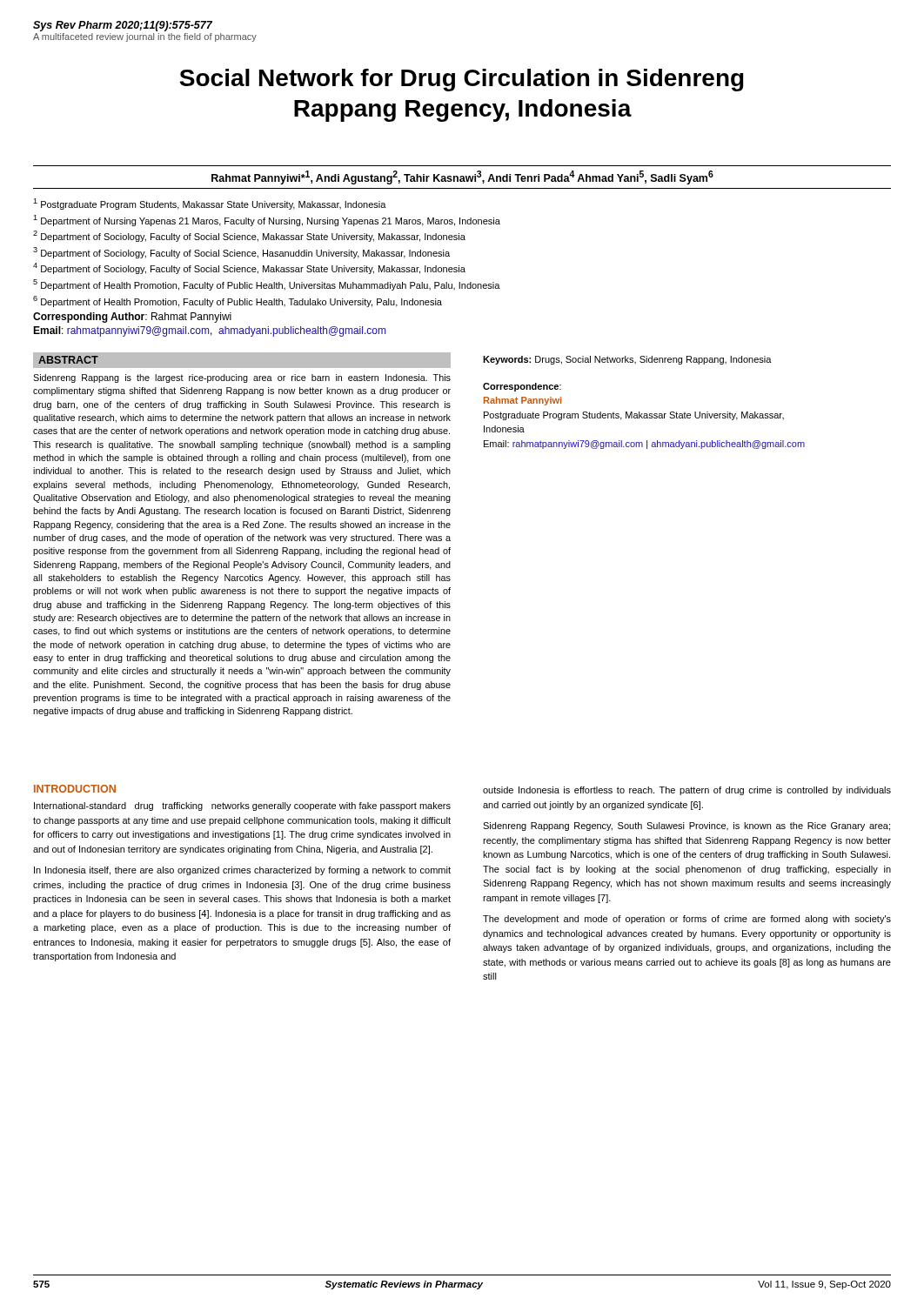Click the passage that begins "outside Indonesia is effortless to reach. The pattern"
924x1305 pixels.
coord(687,883)
